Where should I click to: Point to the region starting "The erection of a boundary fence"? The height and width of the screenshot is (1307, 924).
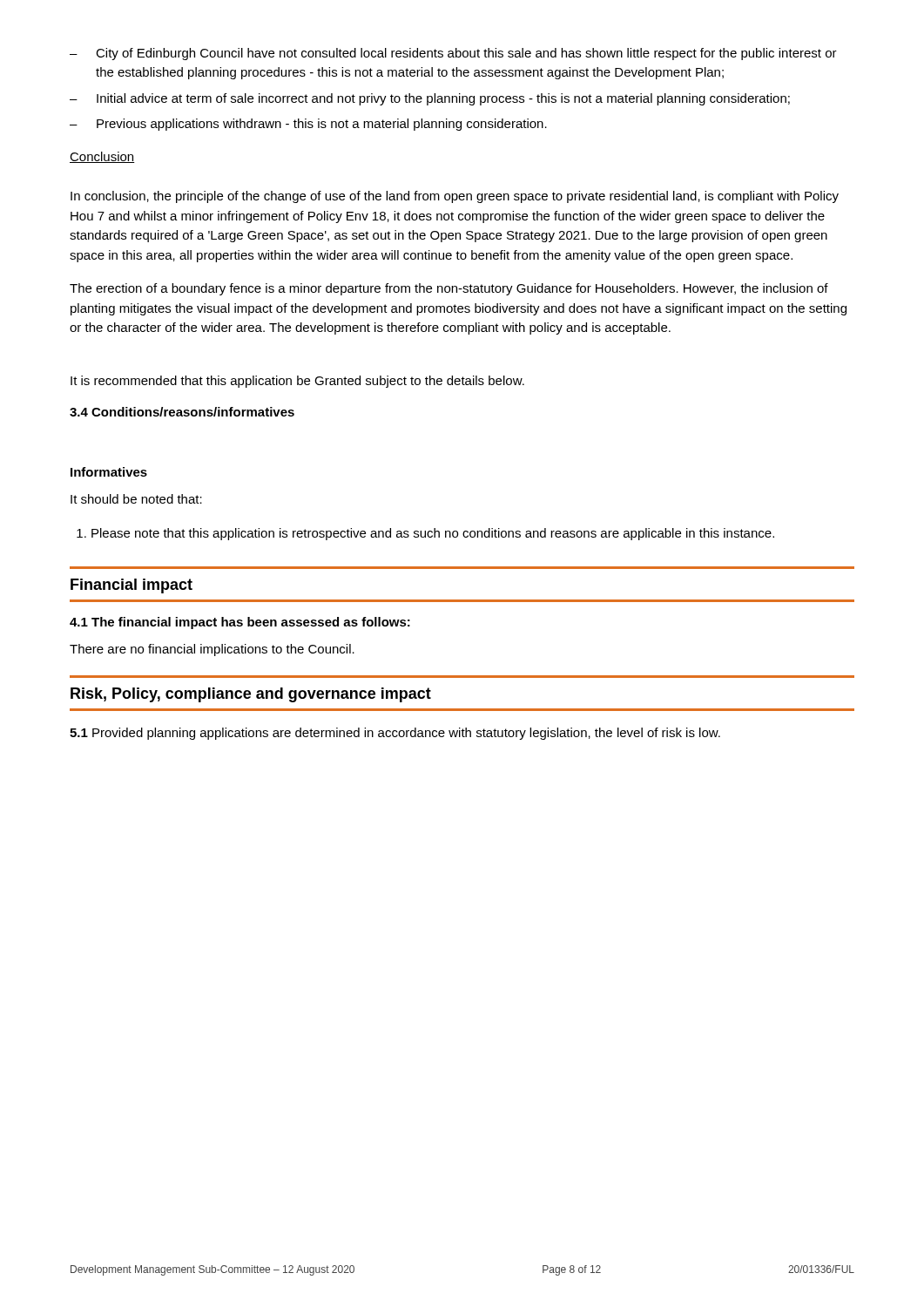coord(459,308)
